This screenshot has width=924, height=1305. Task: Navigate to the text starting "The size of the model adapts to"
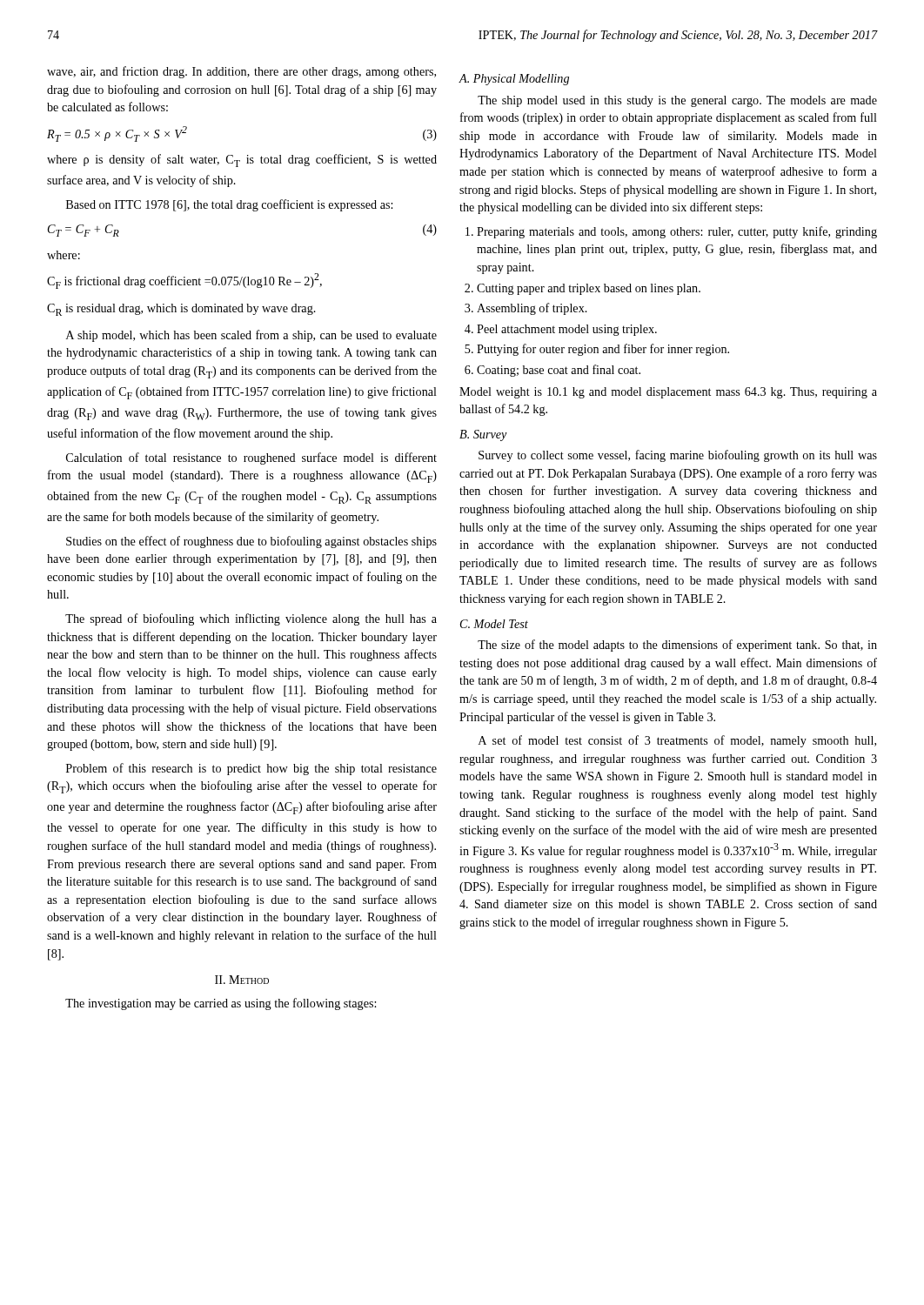click(668, 784)
